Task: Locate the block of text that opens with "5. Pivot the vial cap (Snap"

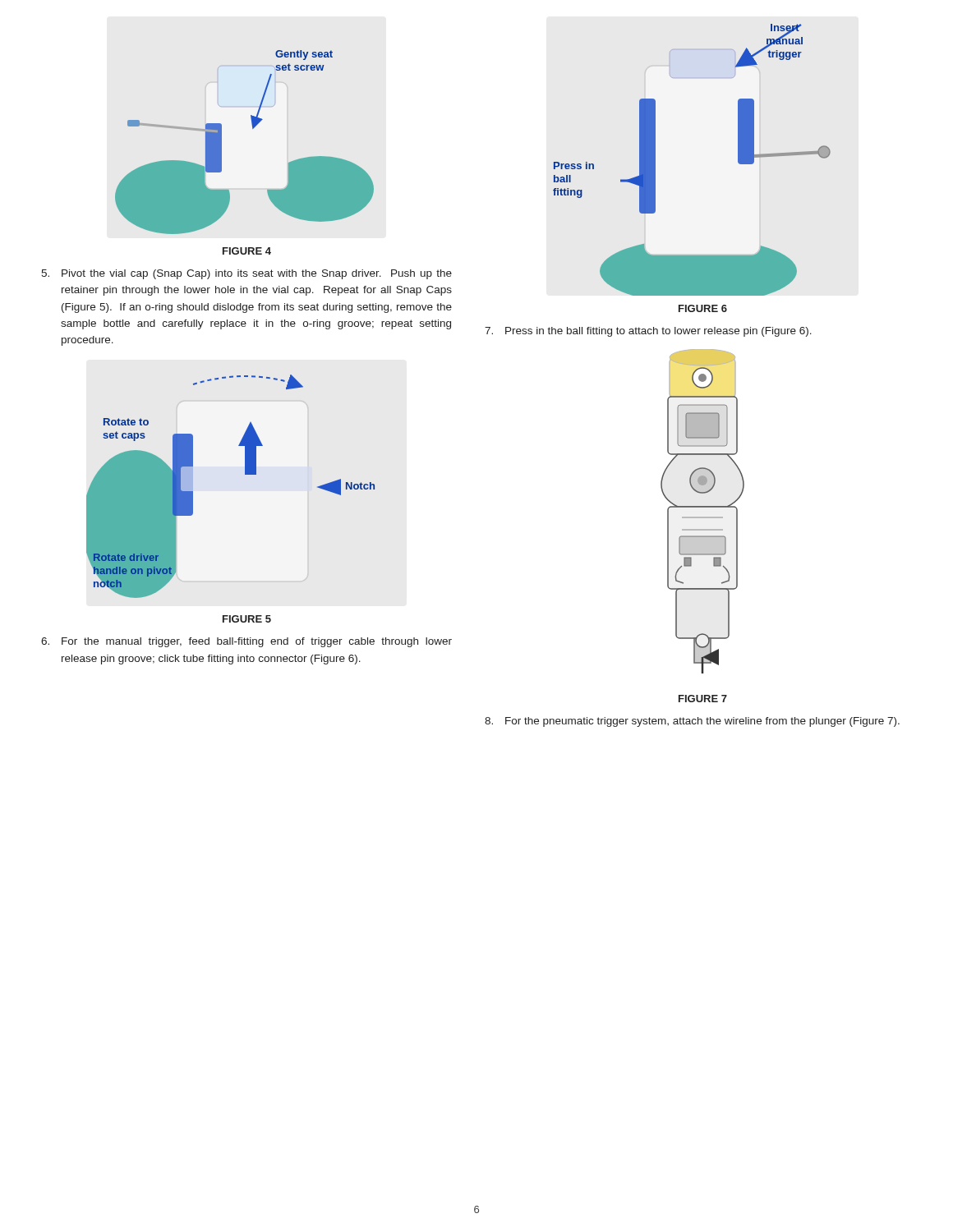Action: tap(246, 307)
